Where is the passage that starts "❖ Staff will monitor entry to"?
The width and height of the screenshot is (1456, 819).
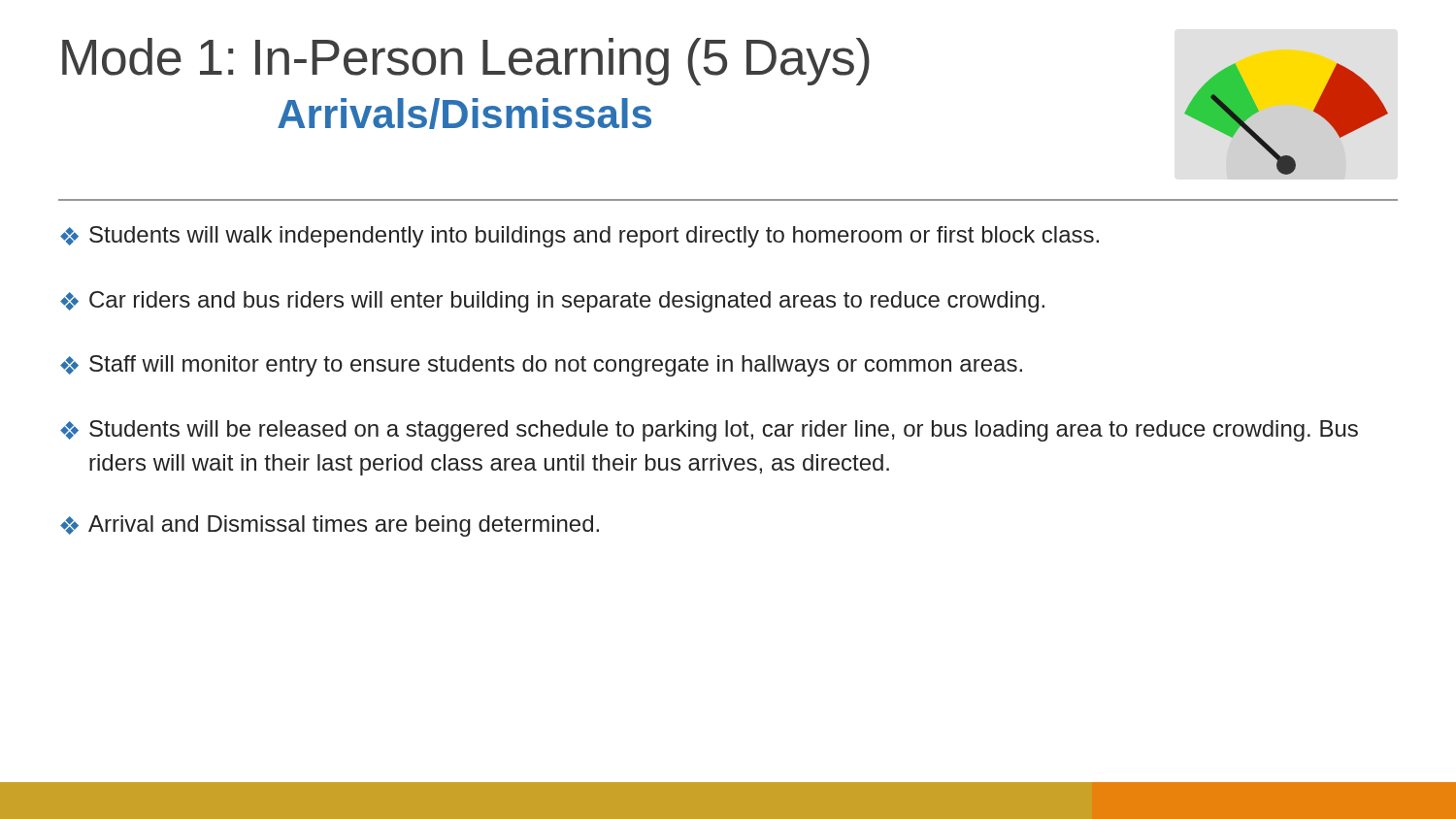click(x=541, y=367)
